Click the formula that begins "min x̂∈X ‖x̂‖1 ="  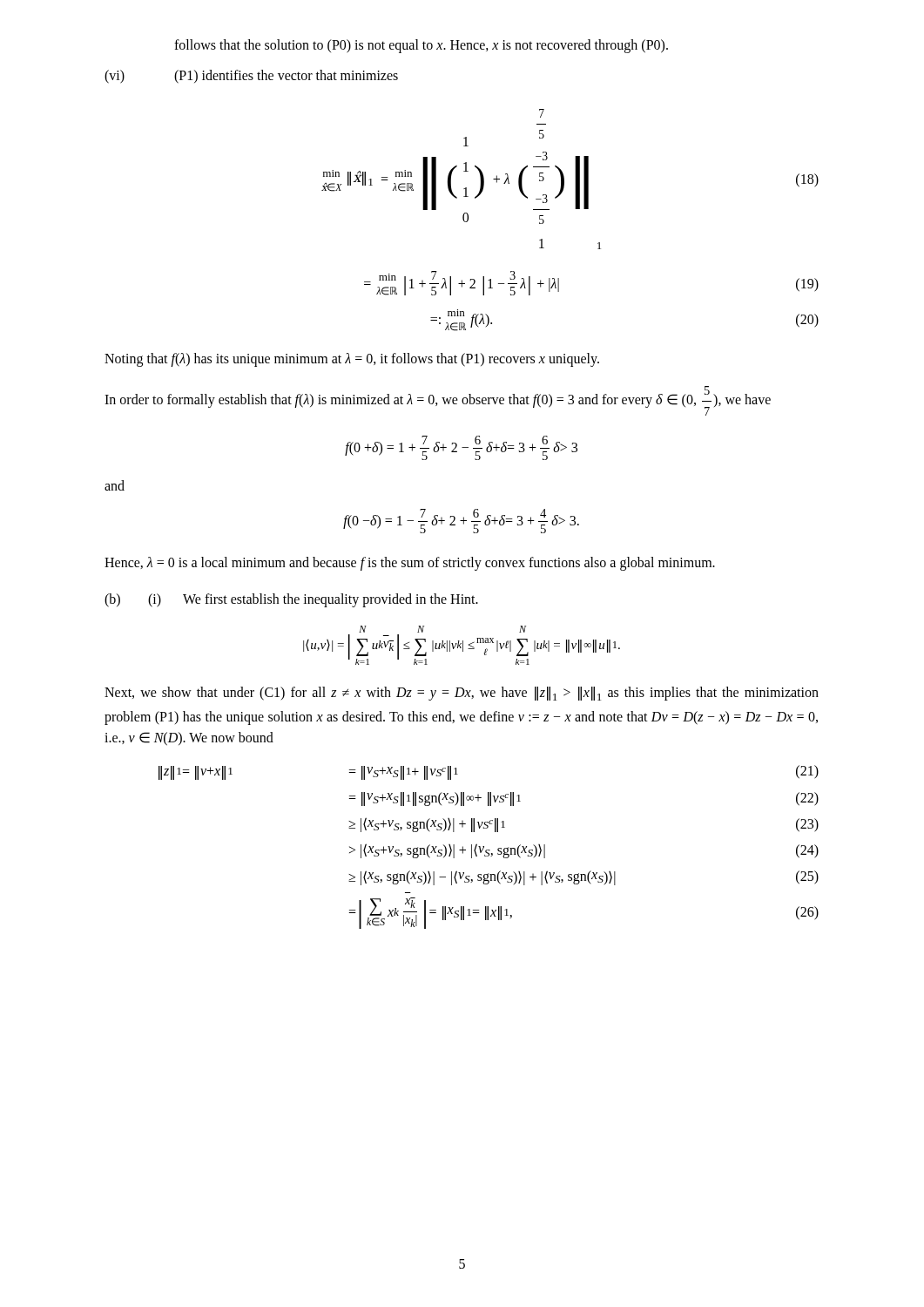click(x=570, y=180)
